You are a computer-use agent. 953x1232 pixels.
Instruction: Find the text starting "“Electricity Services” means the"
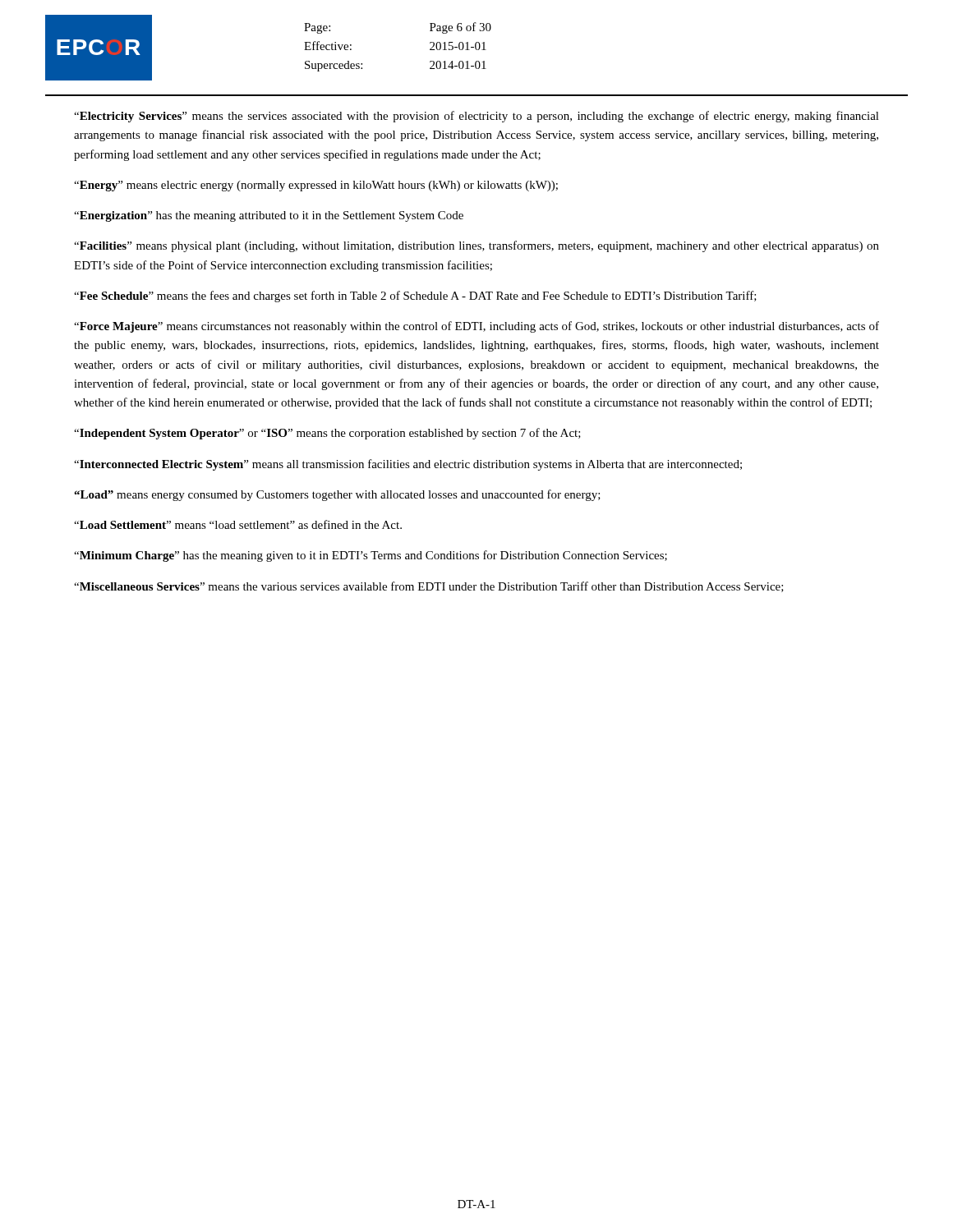click(x=476, y=135)
